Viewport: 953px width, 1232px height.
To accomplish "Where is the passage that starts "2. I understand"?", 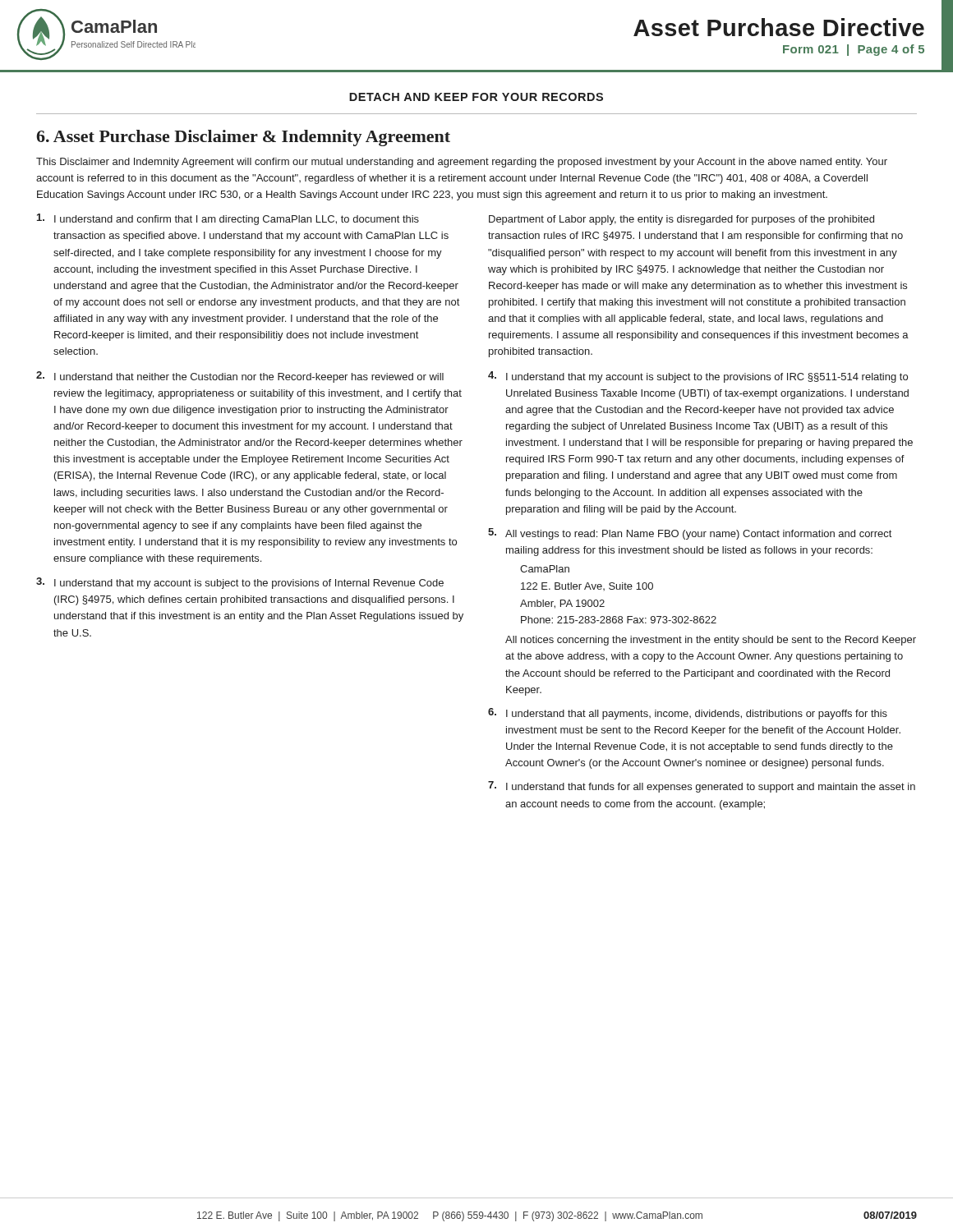I will click(x=251, y=468).
